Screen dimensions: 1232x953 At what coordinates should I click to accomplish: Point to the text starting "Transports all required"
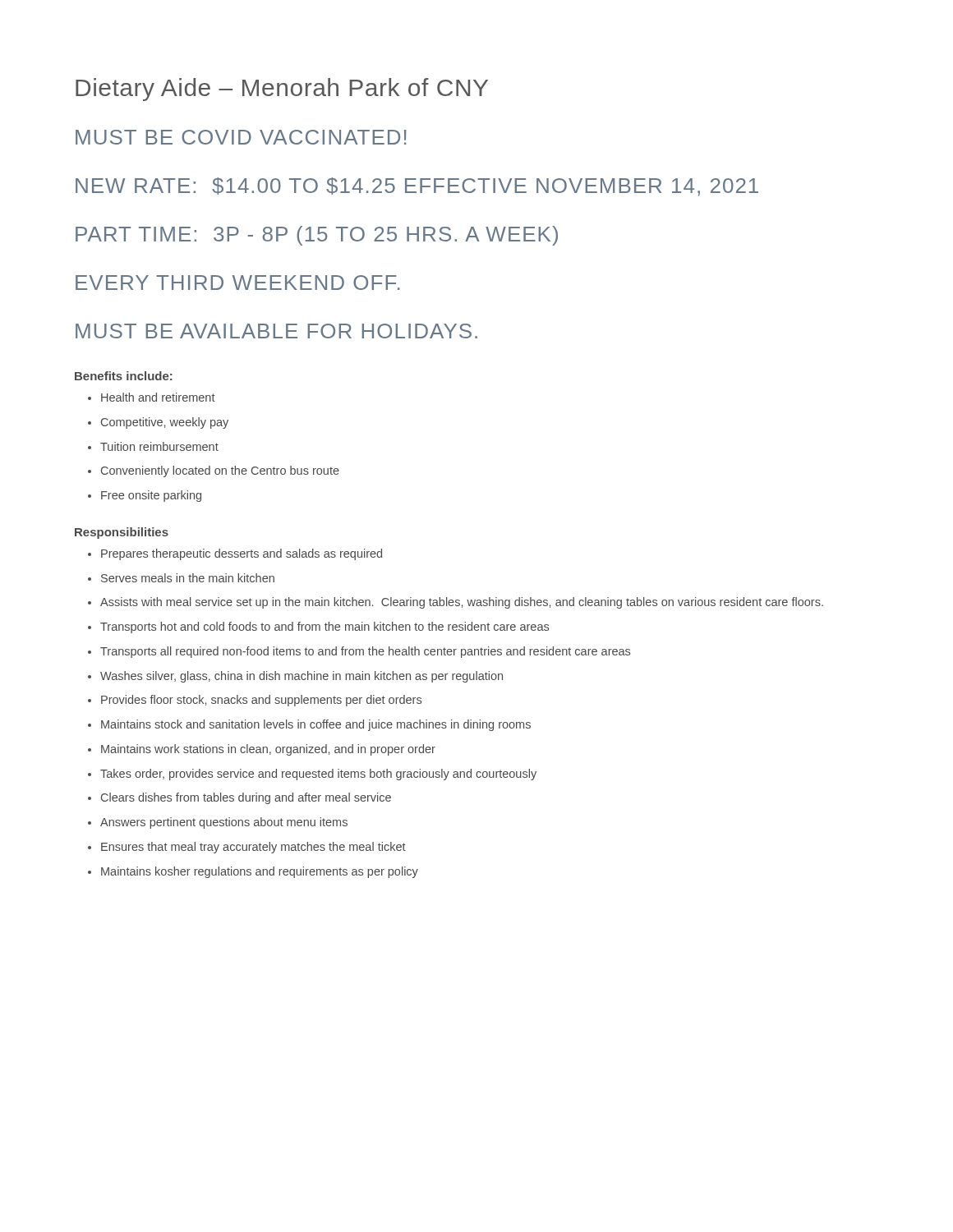pos(476,652)
